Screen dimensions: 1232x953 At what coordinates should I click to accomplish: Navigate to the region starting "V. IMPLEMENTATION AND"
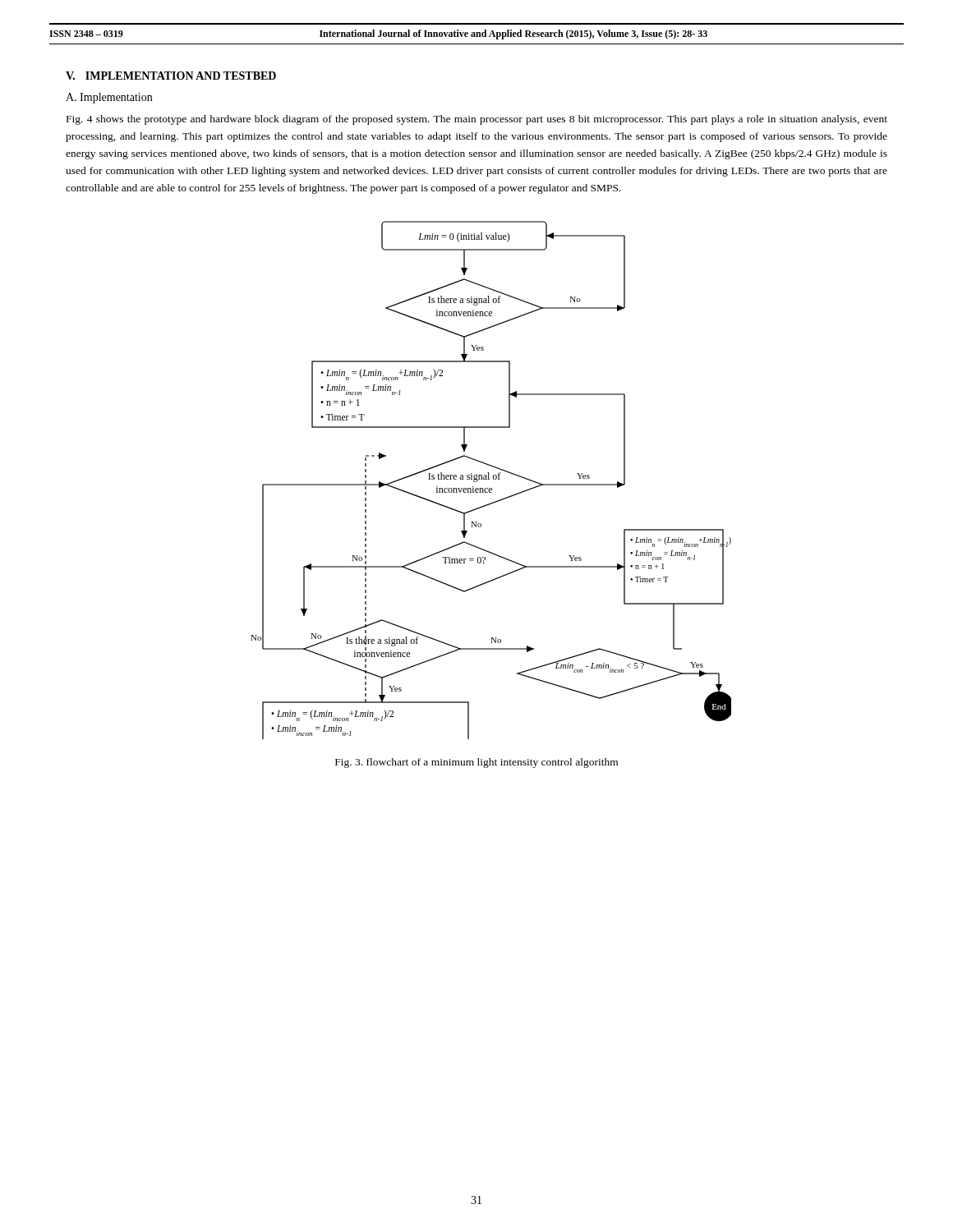point(171,76)
